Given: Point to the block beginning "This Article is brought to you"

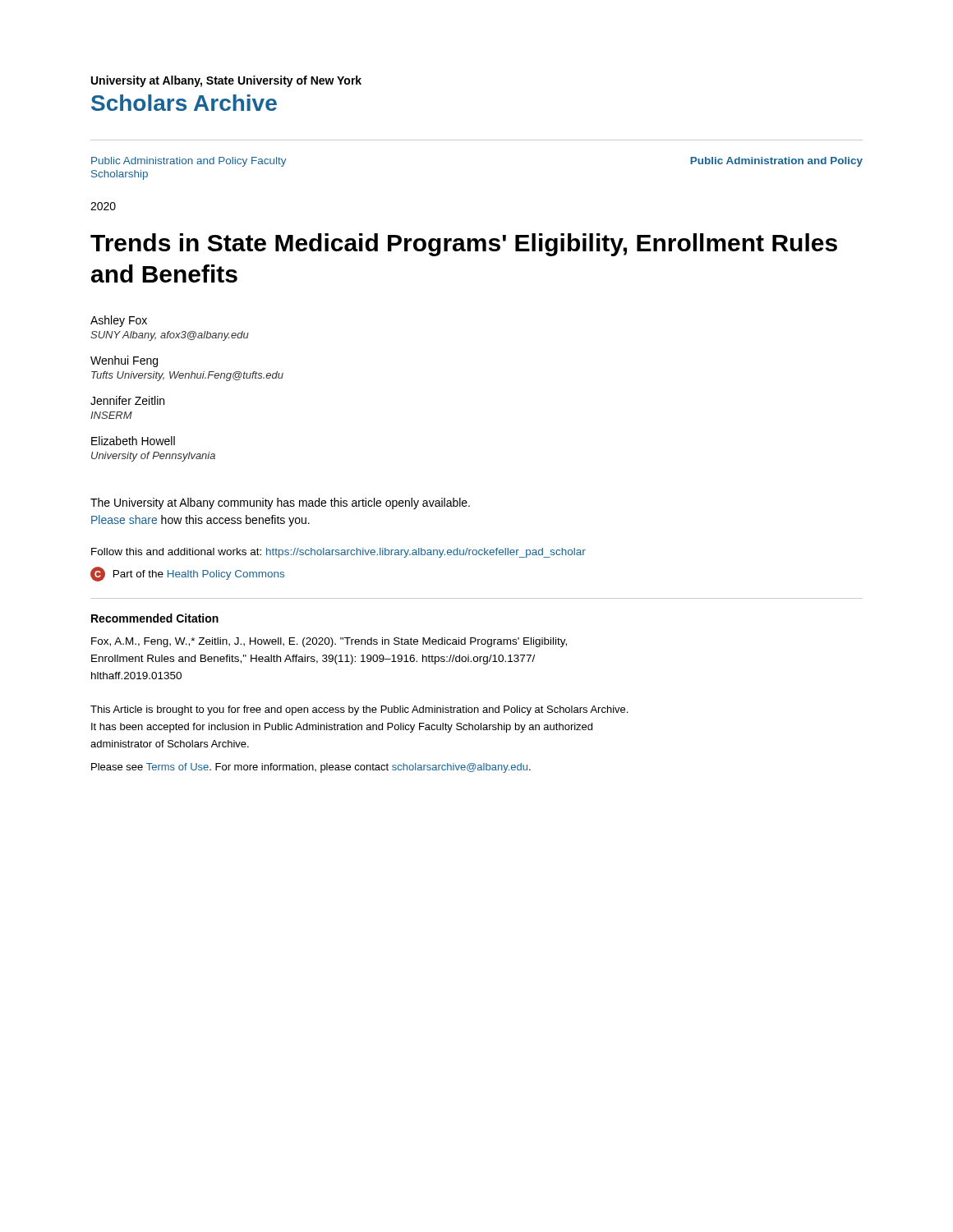Looking at the screenshot, I should click(360, 726).
